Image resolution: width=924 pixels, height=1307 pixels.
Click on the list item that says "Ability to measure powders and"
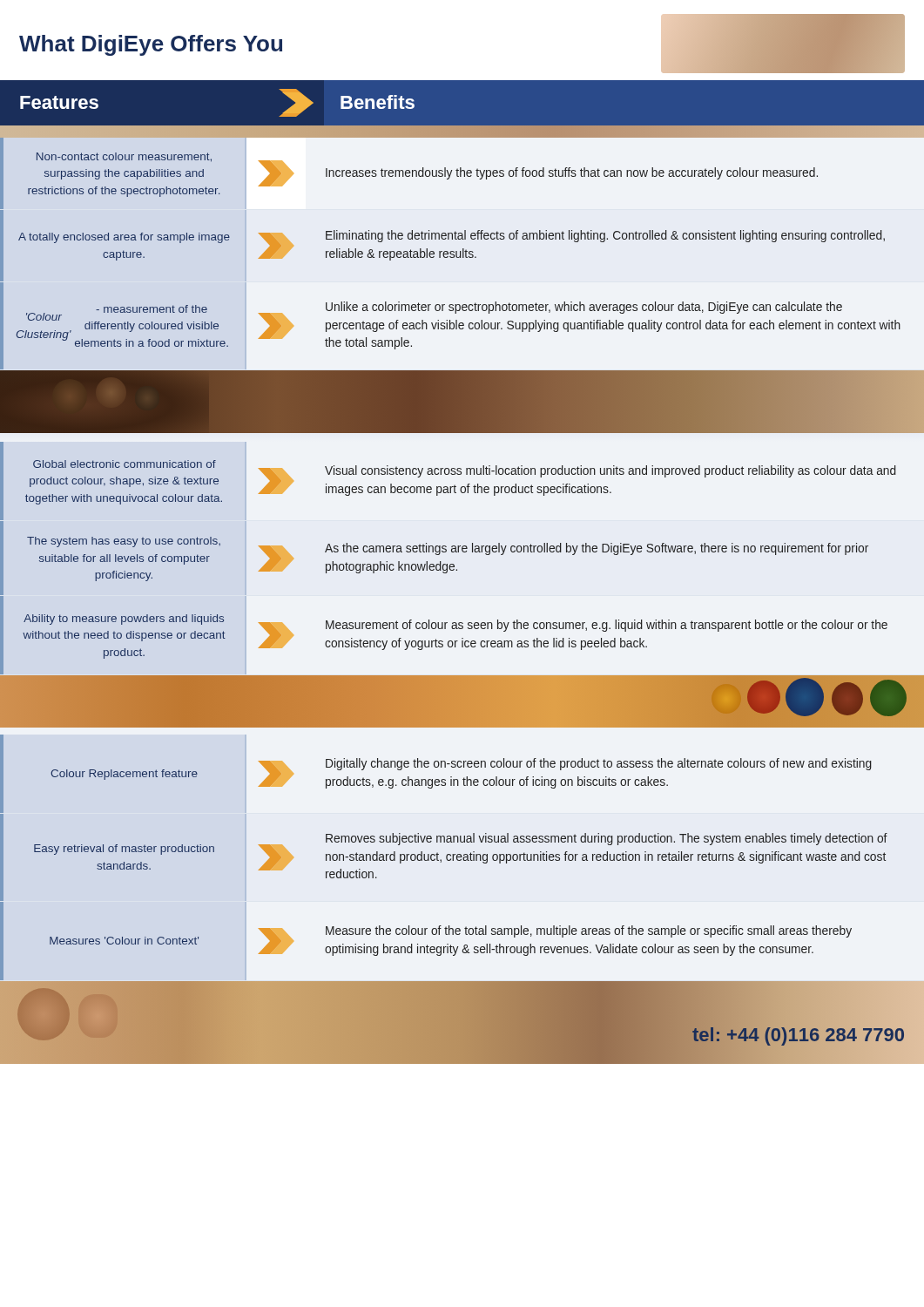(462, 635)
